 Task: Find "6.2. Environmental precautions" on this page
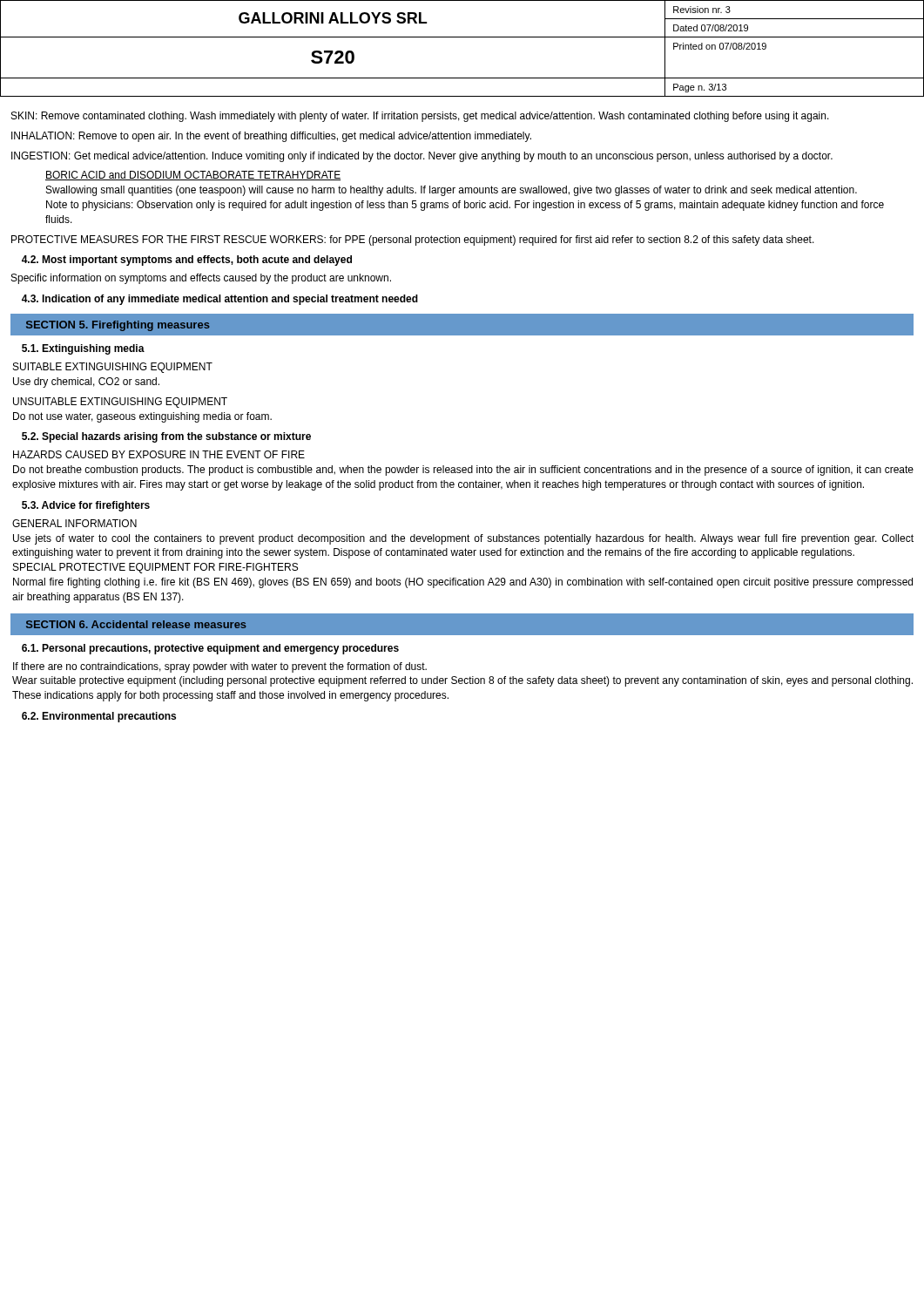tap(96, 716)
